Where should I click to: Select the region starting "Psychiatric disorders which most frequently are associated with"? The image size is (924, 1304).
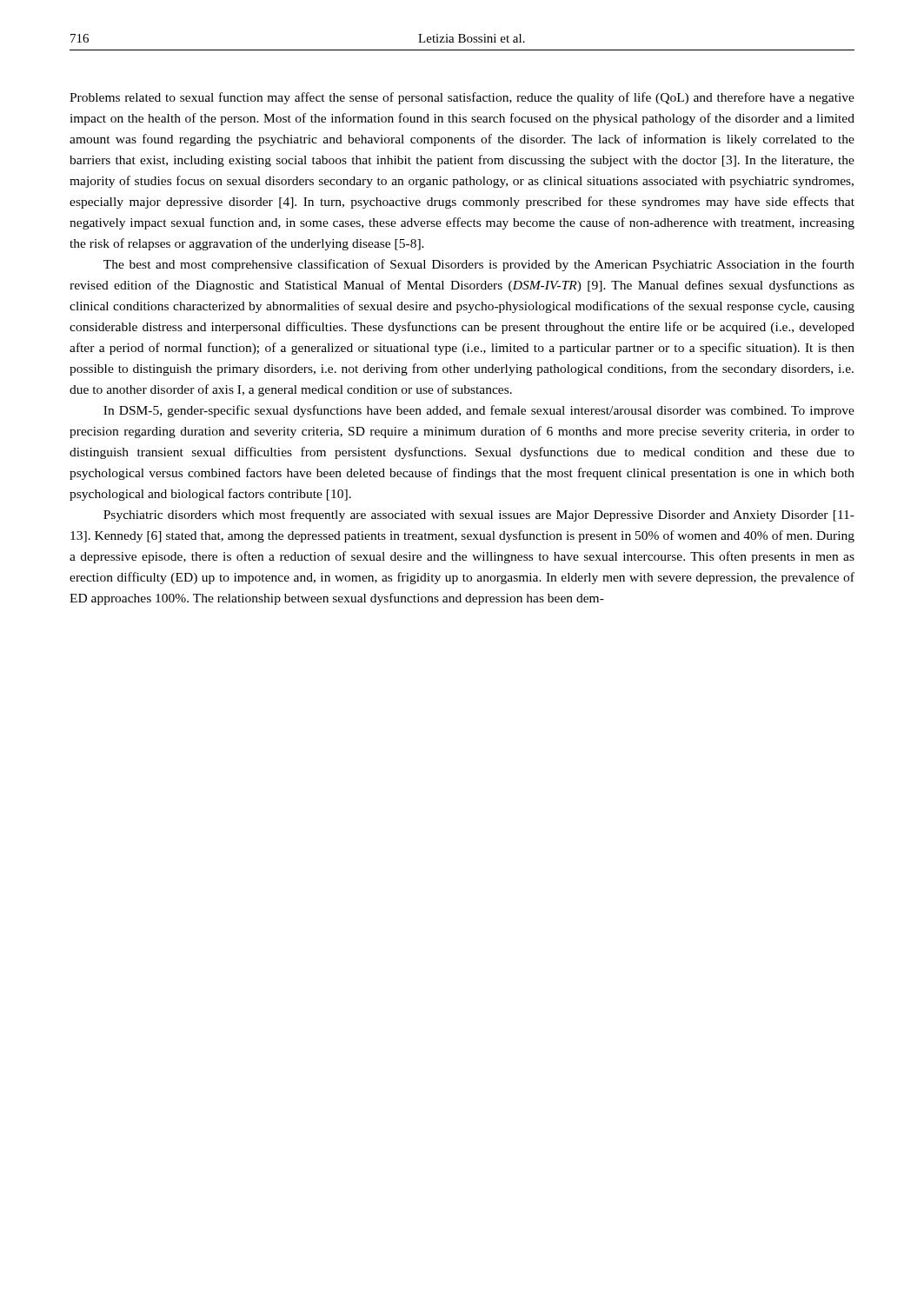pyautogui.click(x=462, y=557)
